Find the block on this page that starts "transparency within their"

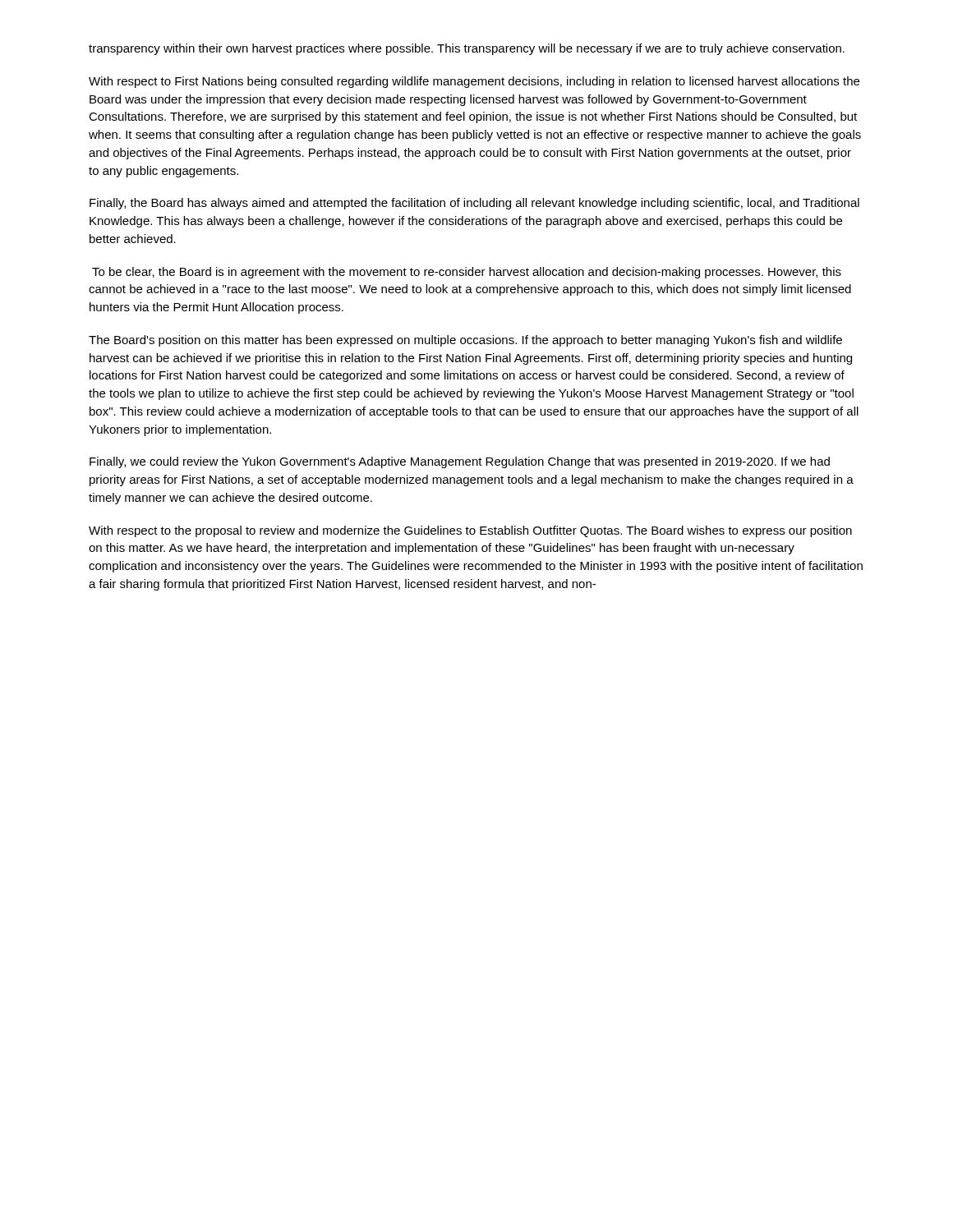467,48
